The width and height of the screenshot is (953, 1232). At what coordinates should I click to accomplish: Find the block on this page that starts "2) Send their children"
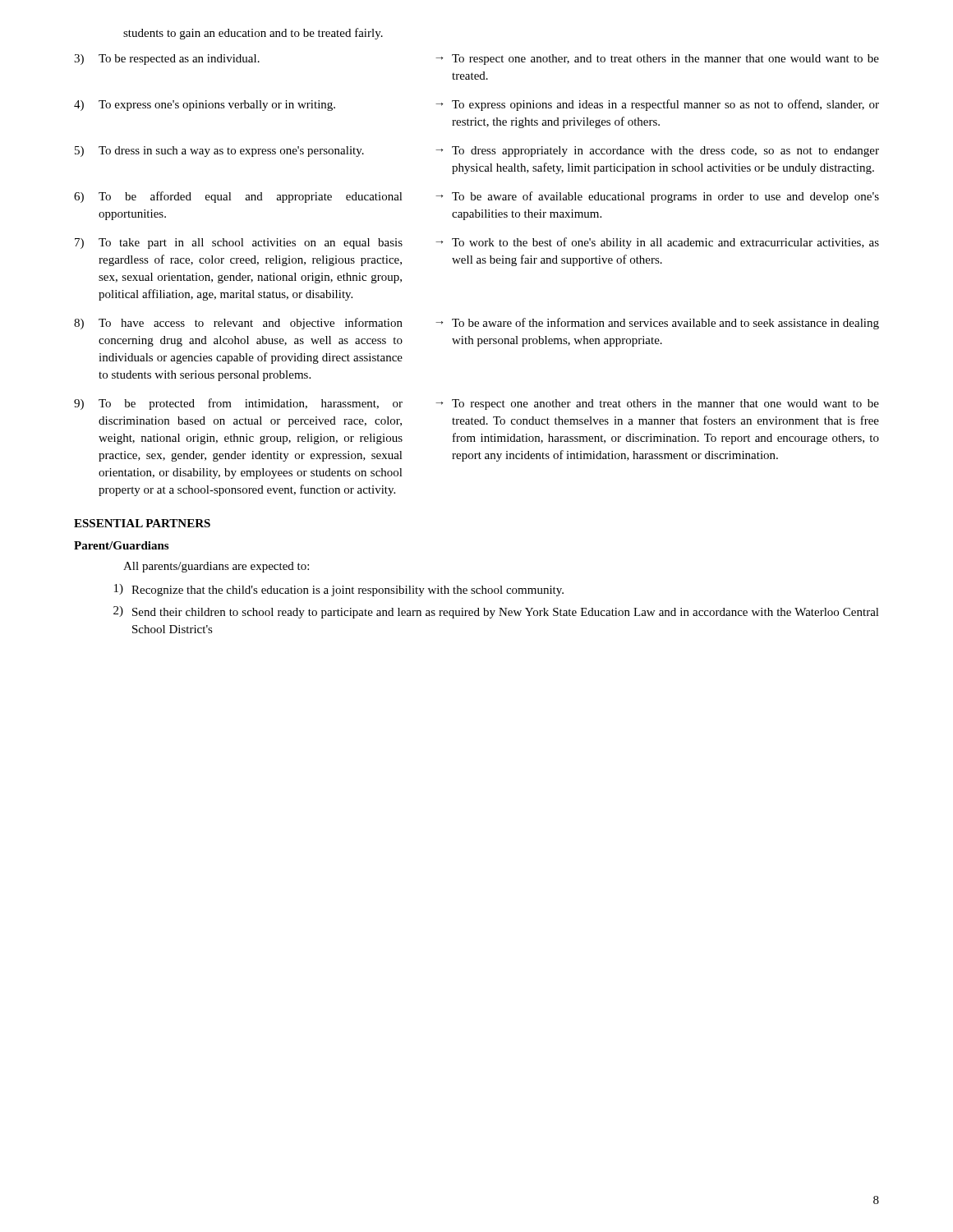pyautogui.click(x=476, y=621)
